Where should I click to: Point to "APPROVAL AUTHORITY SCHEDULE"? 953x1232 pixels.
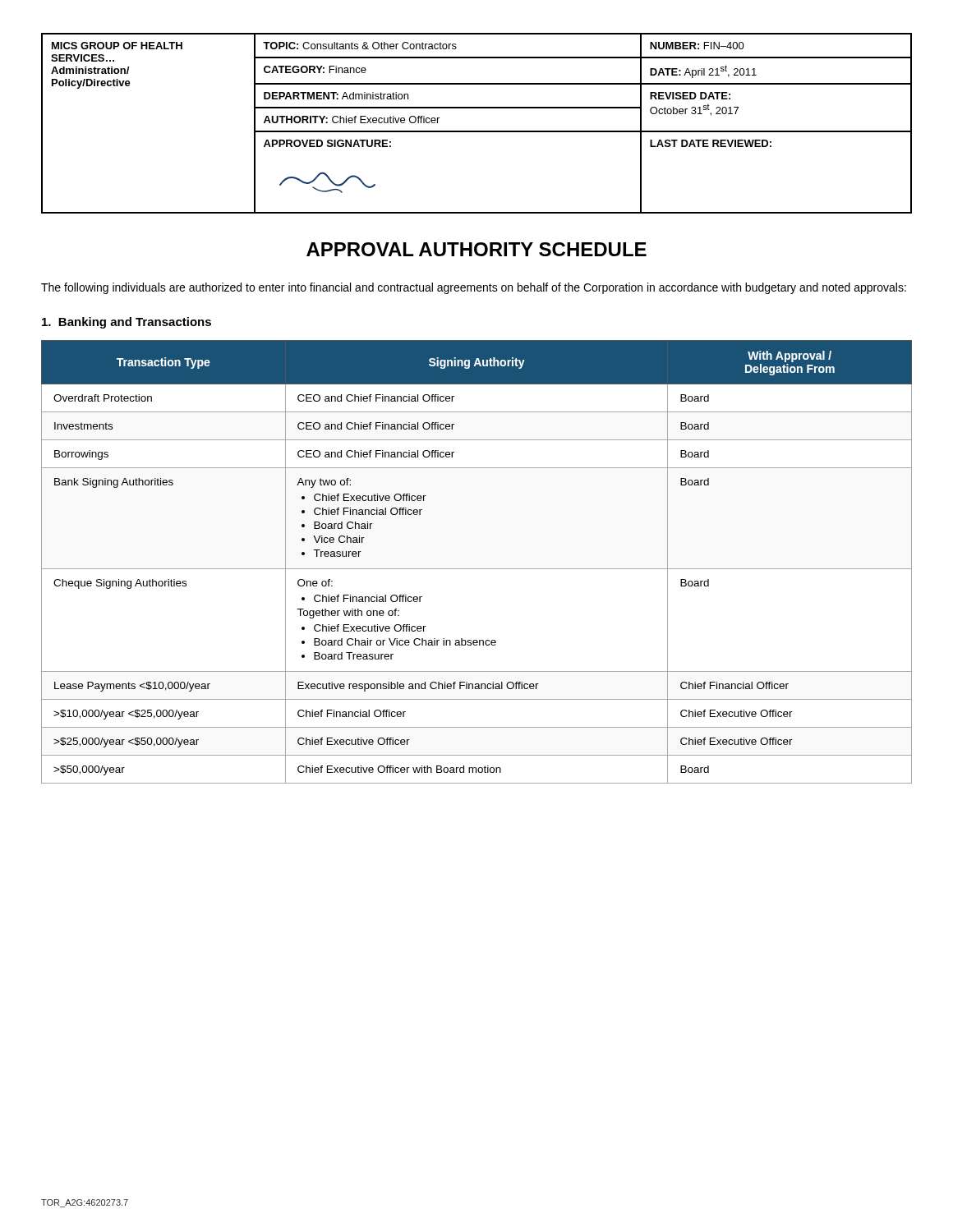[476, 250]
